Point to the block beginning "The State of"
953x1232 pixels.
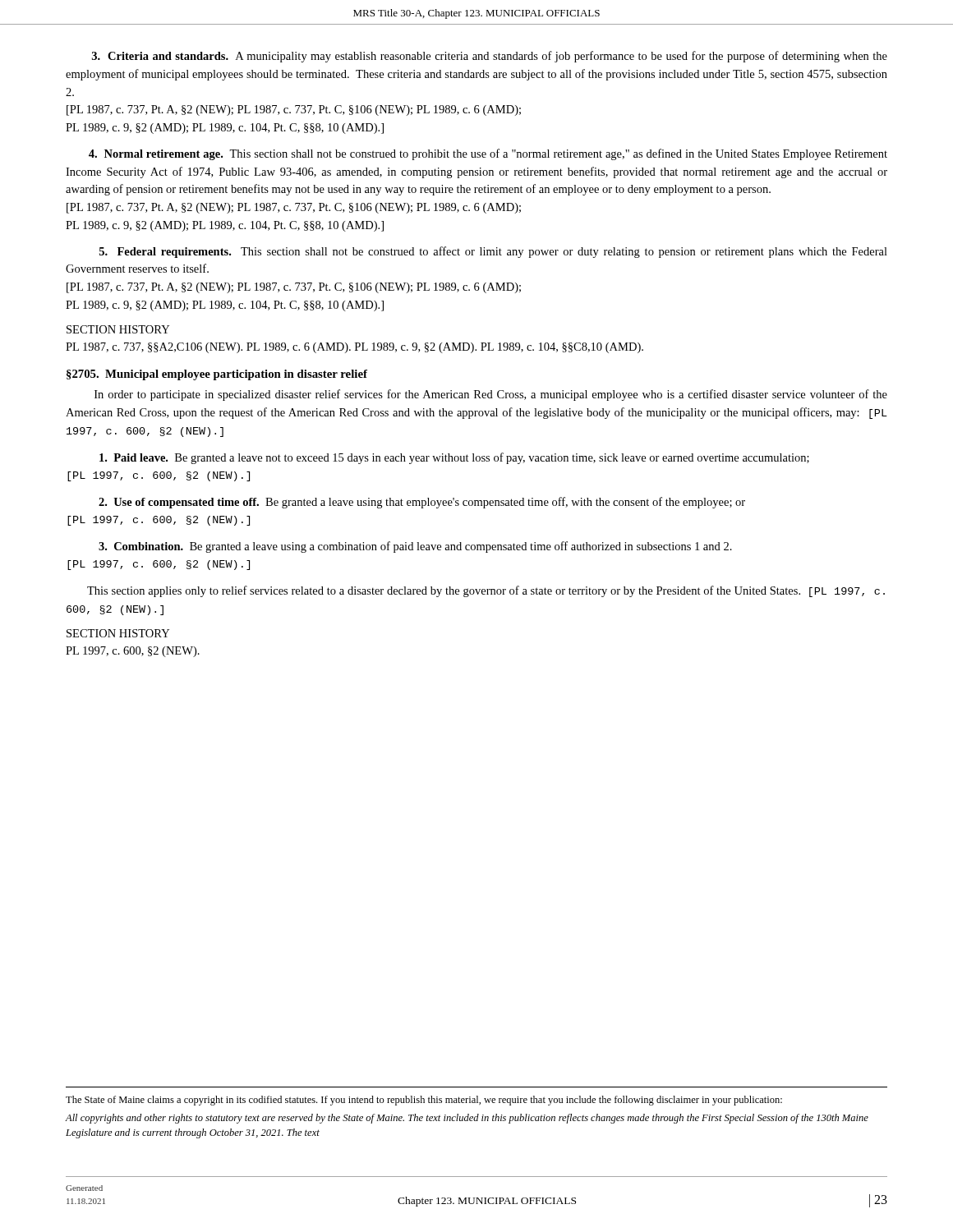[424, 1099]
